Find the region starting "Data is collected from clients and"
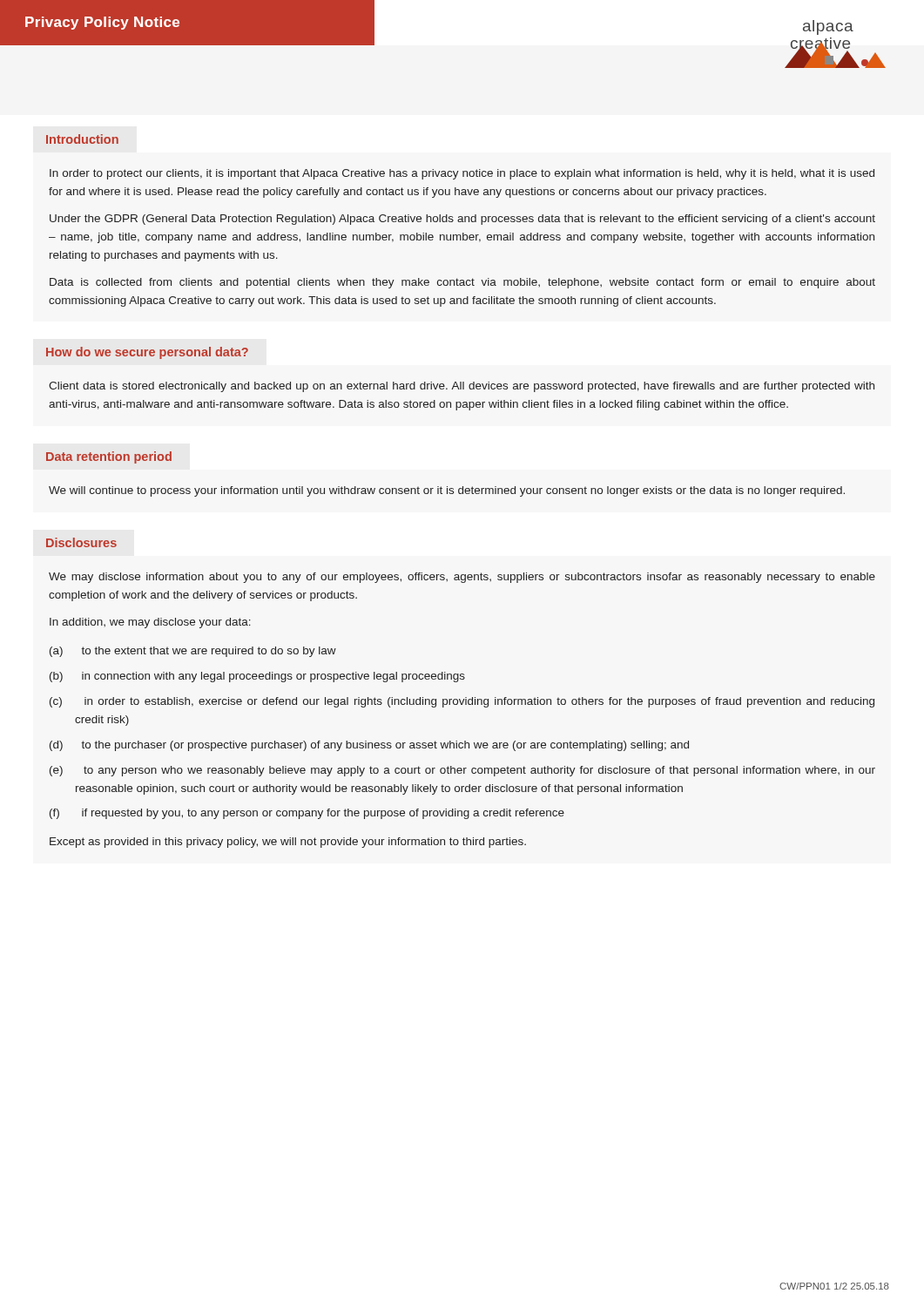Viewport: 924px width, 1307px height. [462, 291]
